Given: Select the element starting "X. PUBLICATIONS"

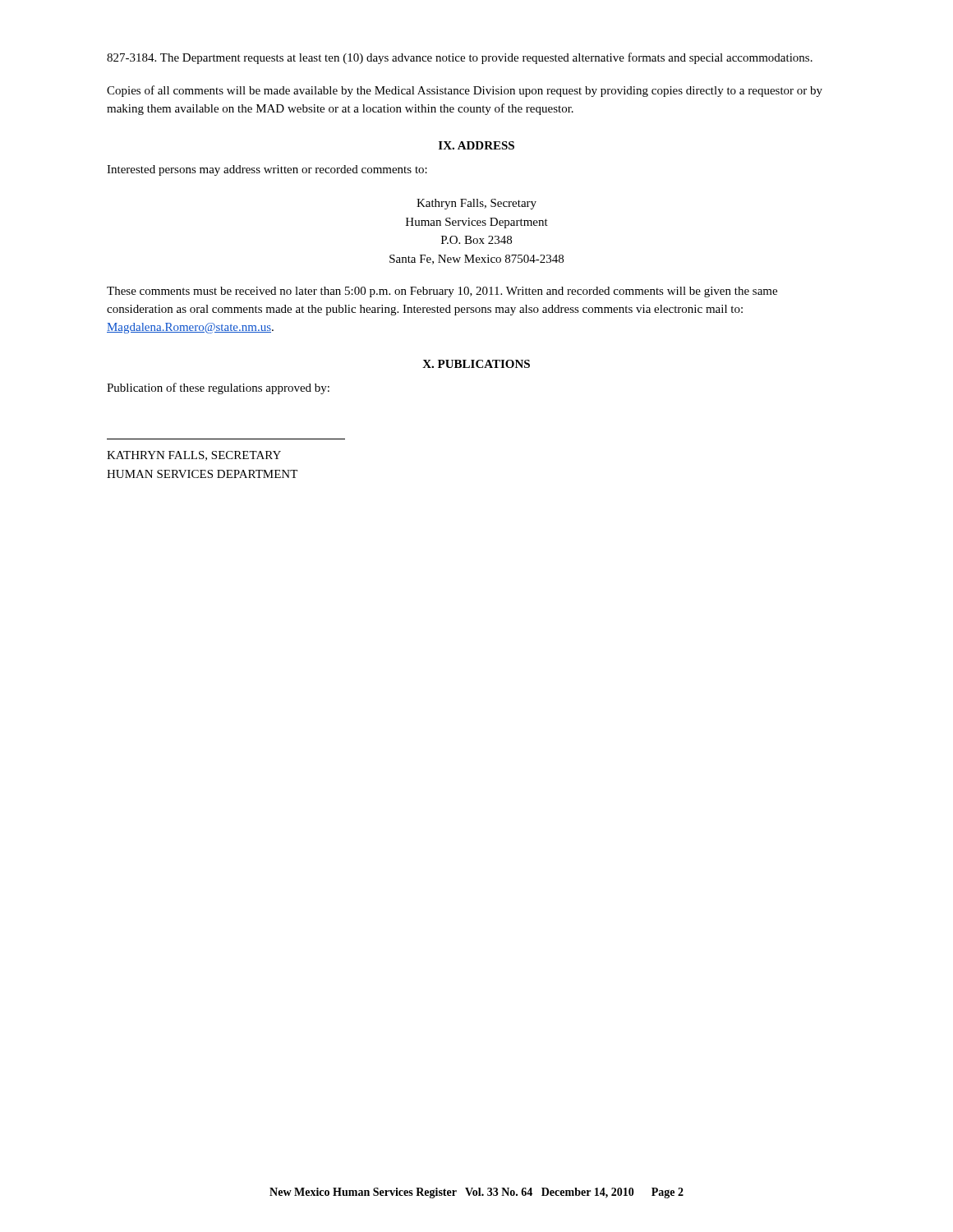Looking at the screenshot, I should [476, 364].
